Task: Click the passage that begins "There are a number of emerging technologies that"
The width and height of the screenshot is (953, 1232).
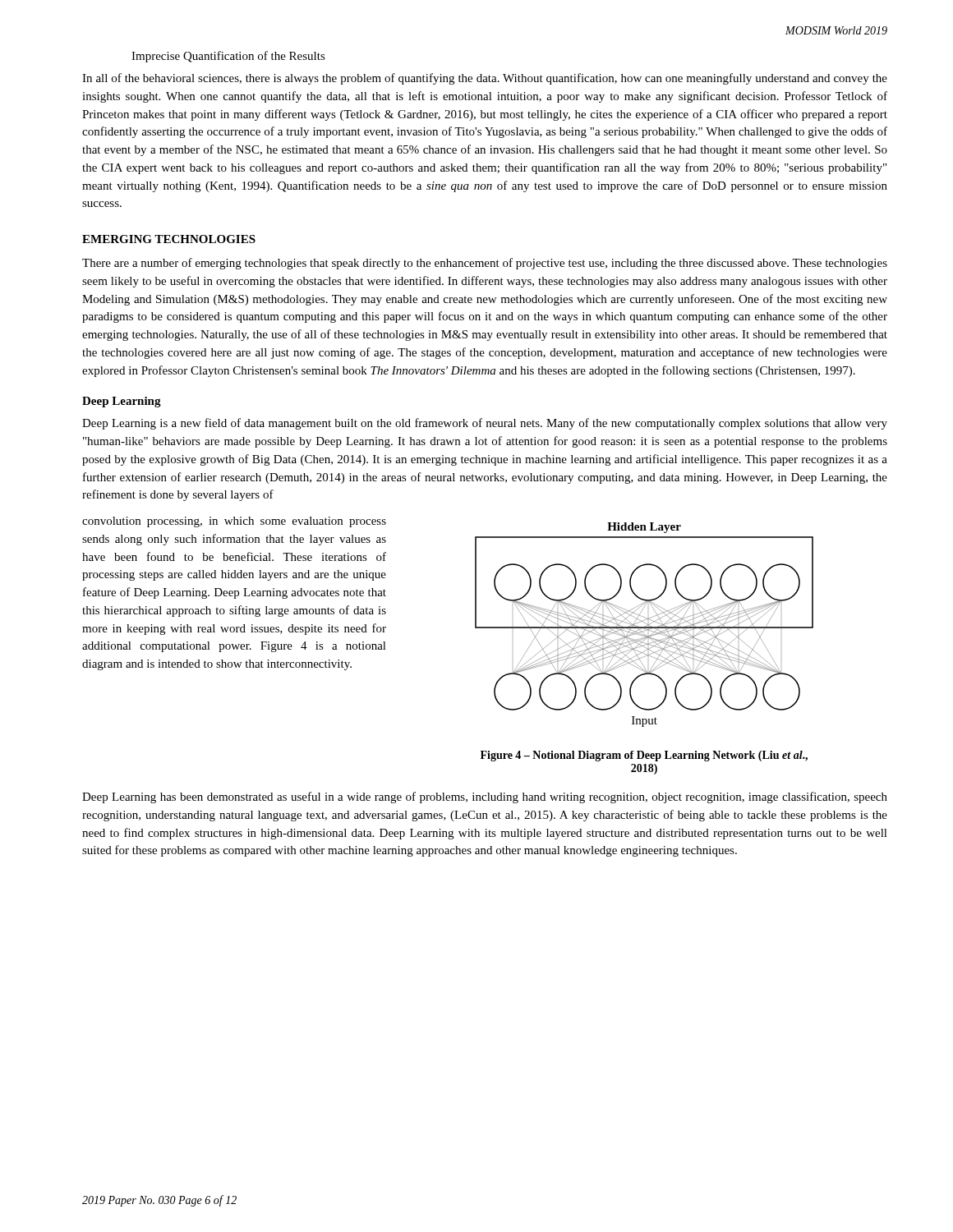Action: [485, 317]
